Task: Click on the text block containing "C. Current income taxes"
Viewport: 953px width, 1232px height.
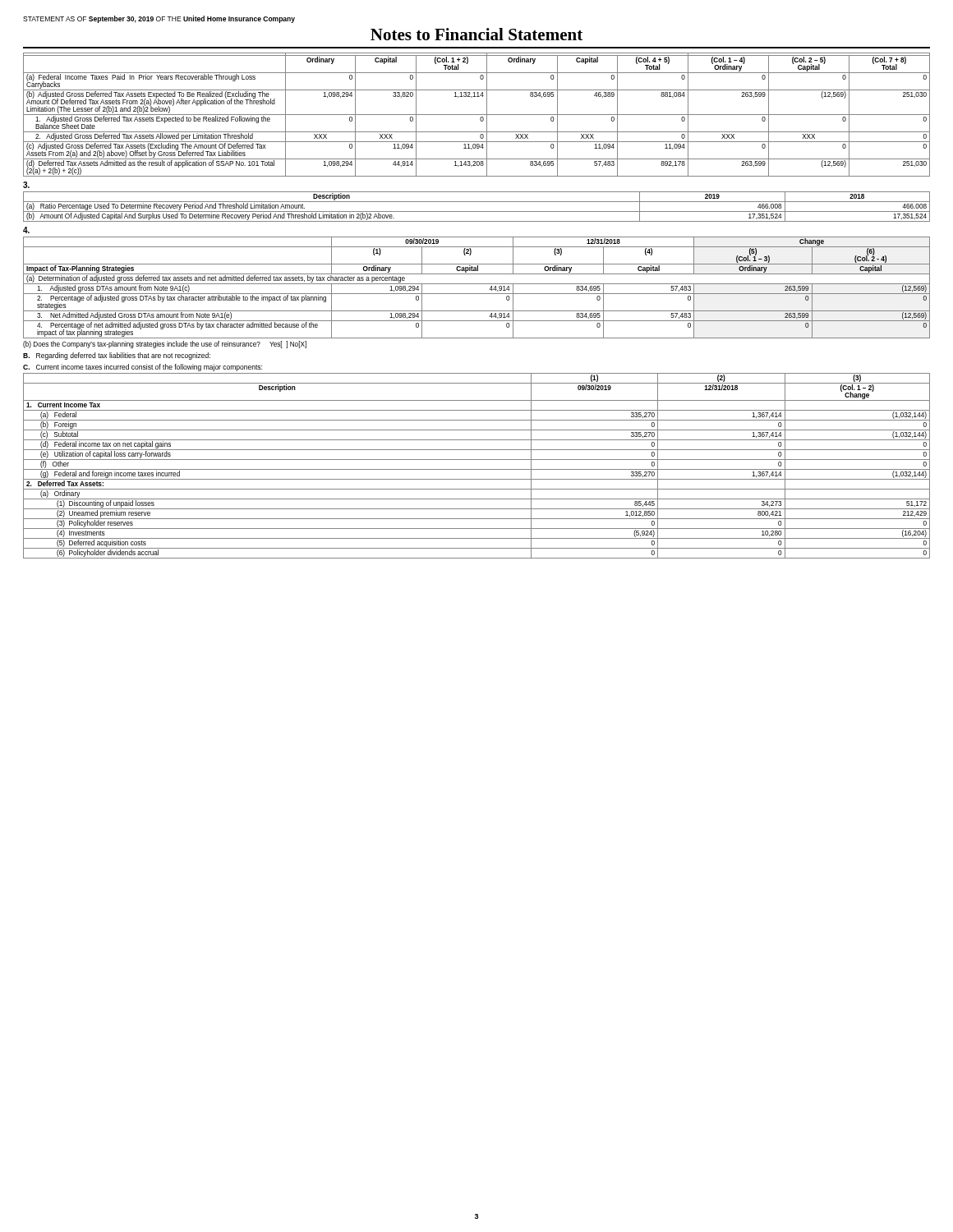Action: pos(143,367)
